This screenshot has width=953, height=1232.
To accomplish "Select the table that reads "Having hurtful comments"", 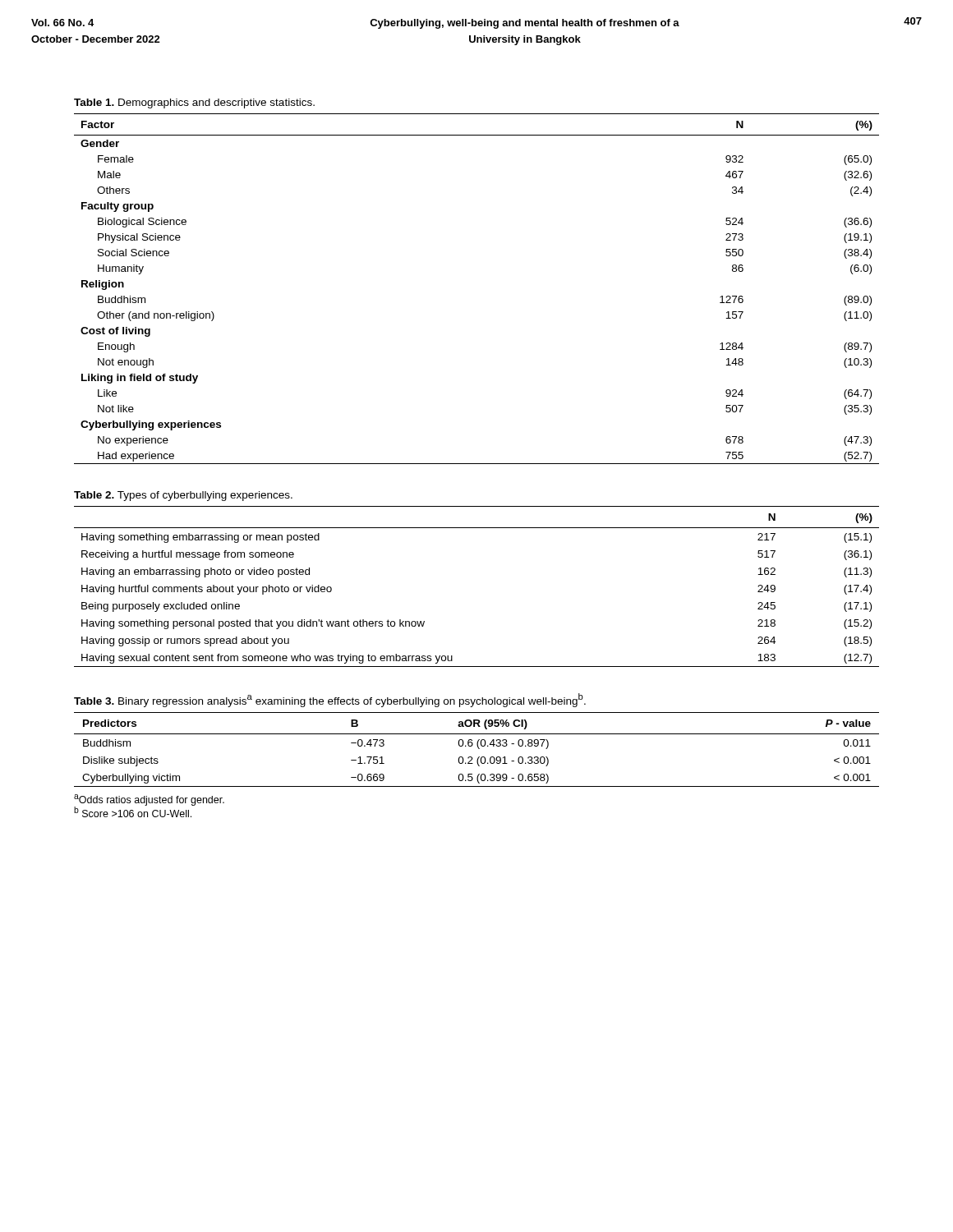I will [x=476, y=586].
